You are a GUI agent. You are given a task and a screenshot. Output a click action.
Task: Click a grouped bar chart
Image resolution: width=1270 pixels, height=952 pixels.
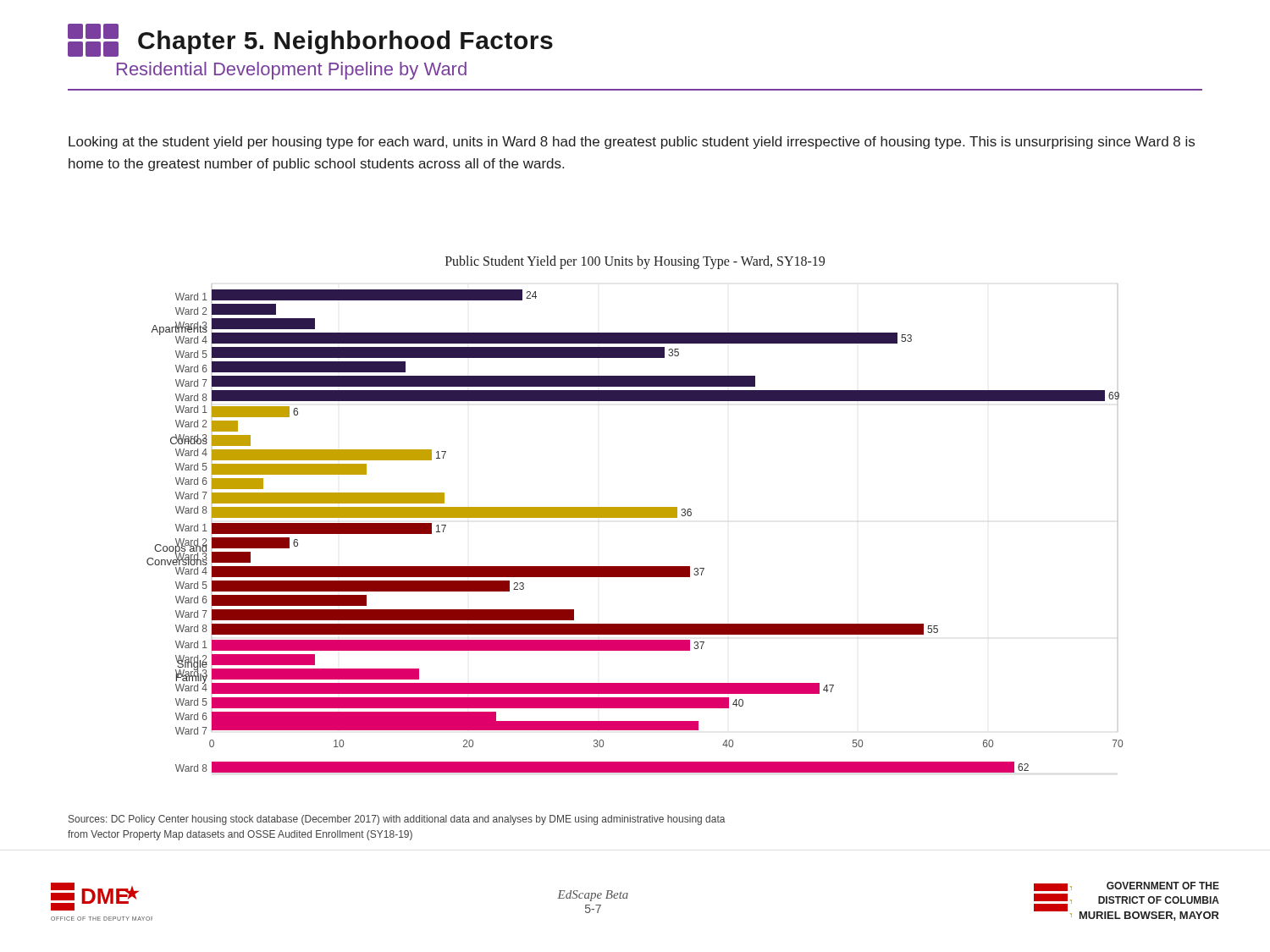click(635, 533)
